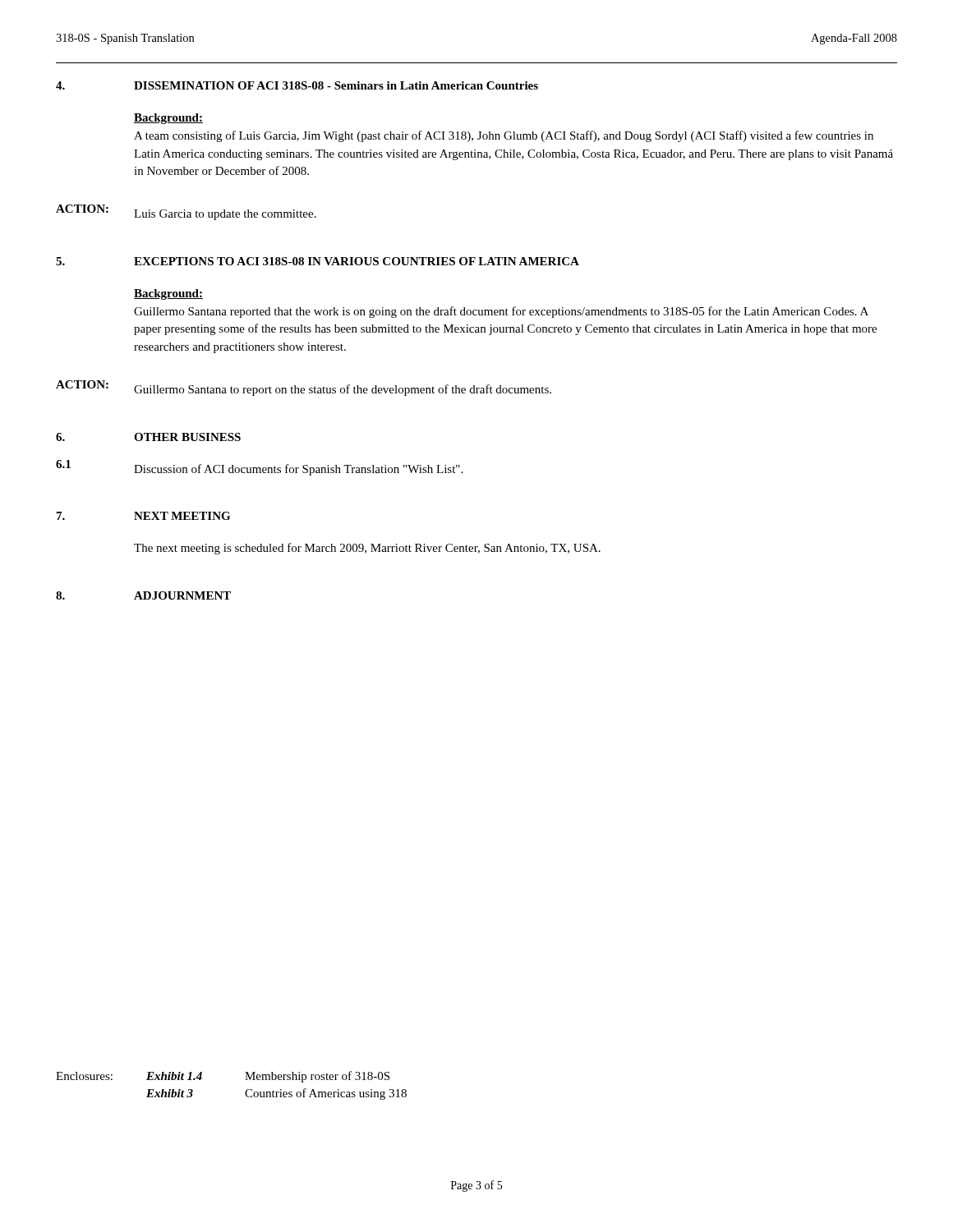Locate the text block starting "6. OTHER BUSINESS"

pos(148,437)
